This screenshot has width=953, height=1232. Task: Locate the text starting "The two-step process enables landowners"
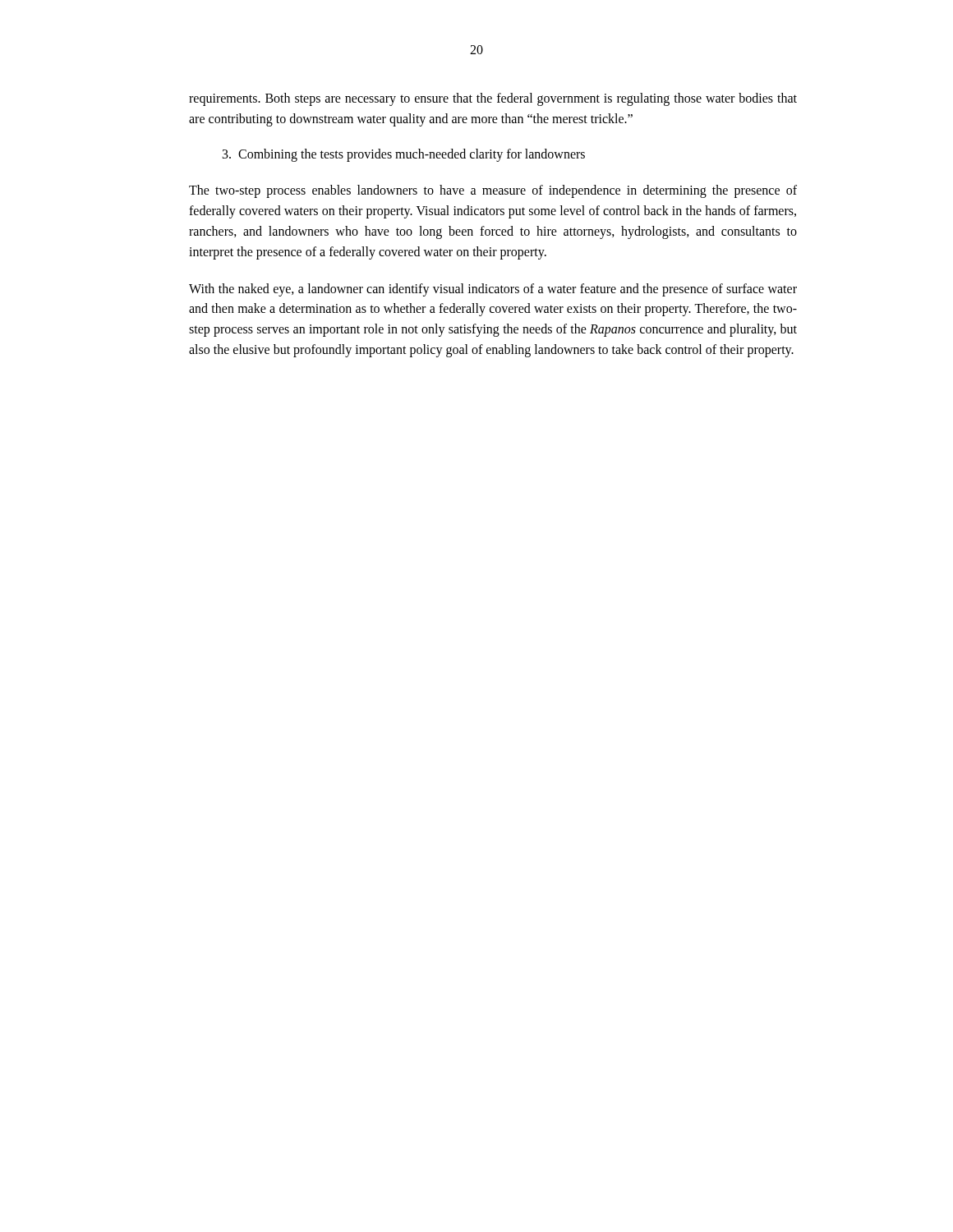pyautogui.click(x=493, y=221)
